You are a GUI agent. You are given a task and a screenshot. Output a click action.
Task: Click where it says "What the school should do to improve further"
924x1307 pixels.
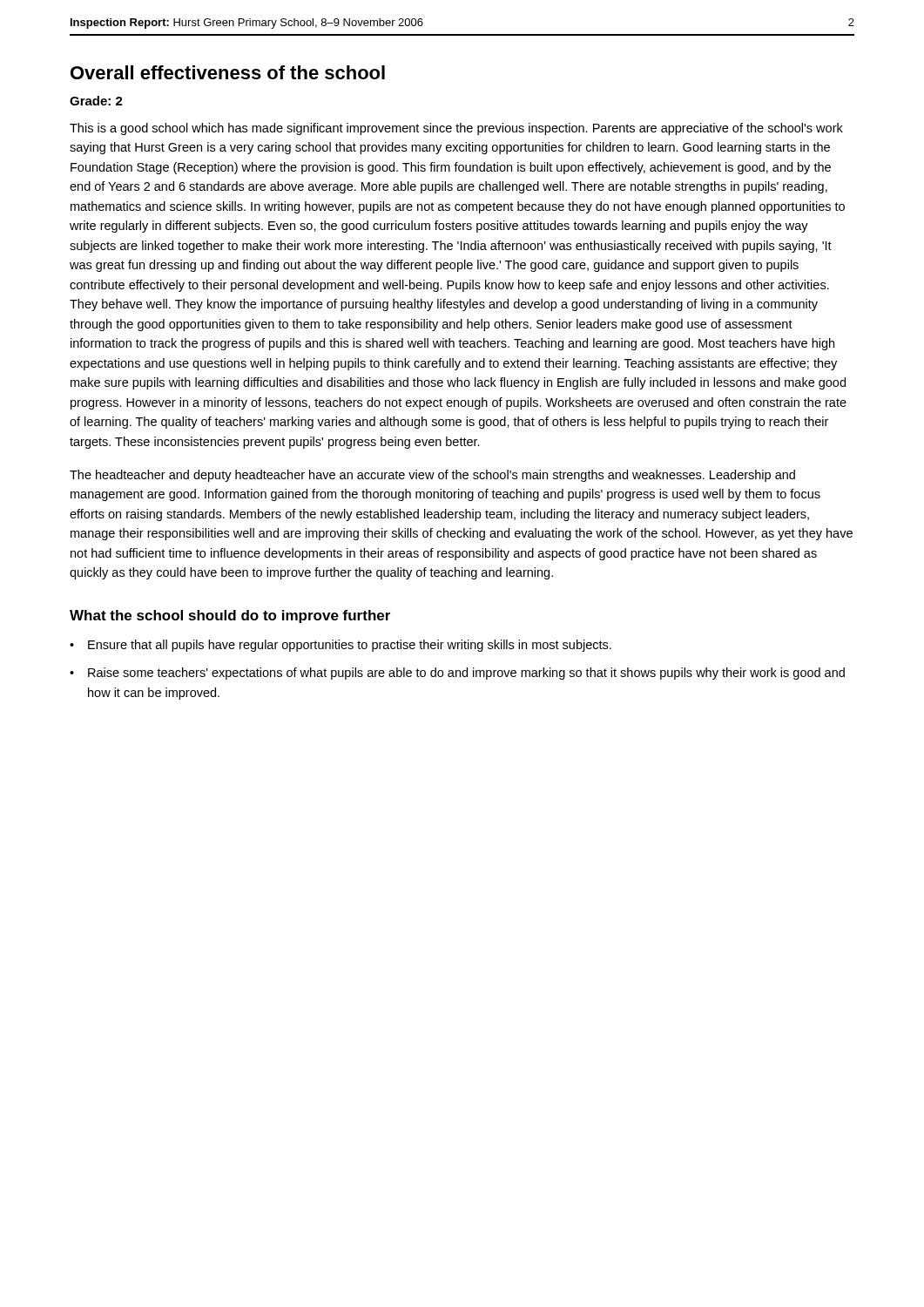click(x=230, y=615)
